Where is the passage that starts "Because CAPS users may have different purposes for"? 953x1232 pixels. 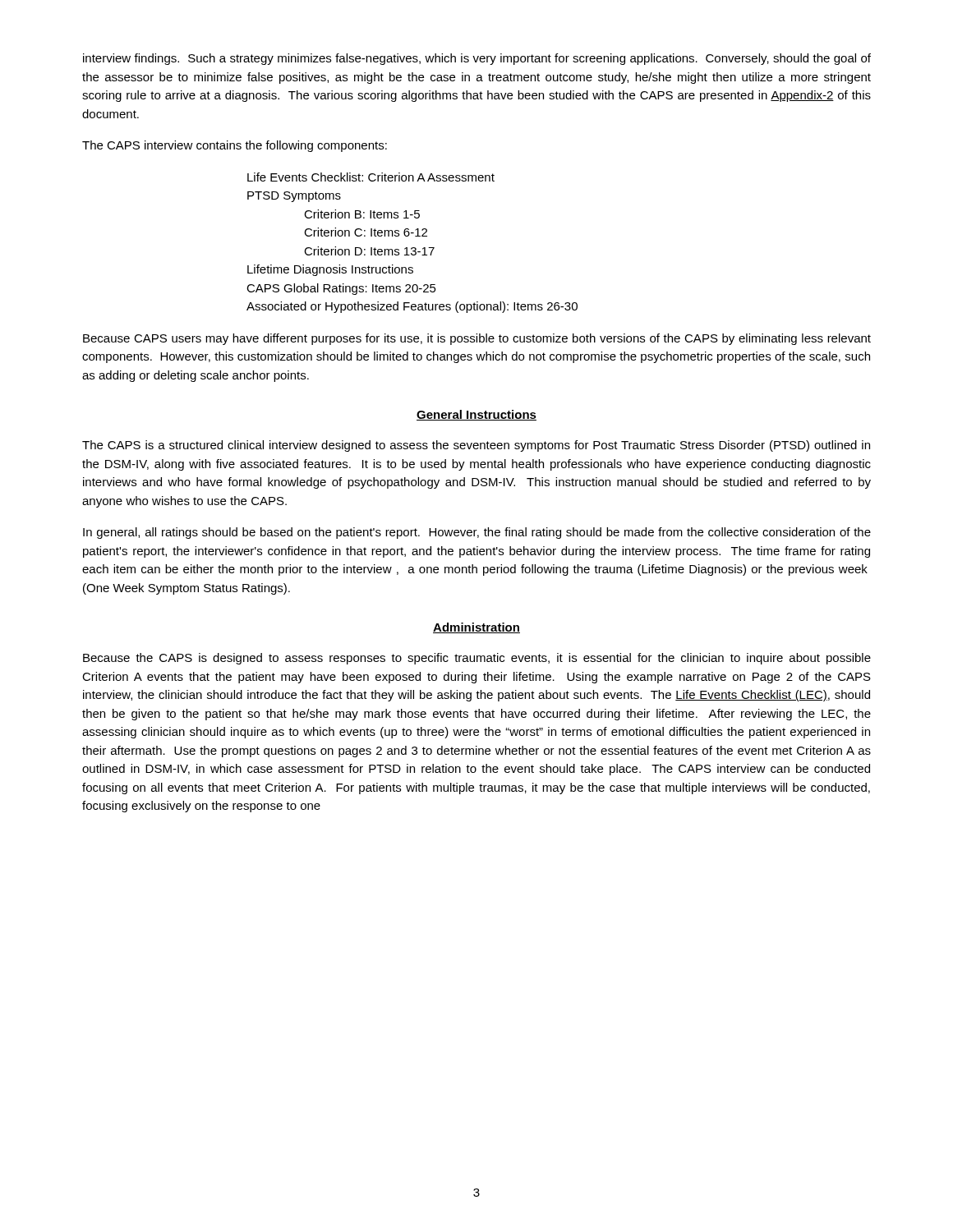click(476, 356)
